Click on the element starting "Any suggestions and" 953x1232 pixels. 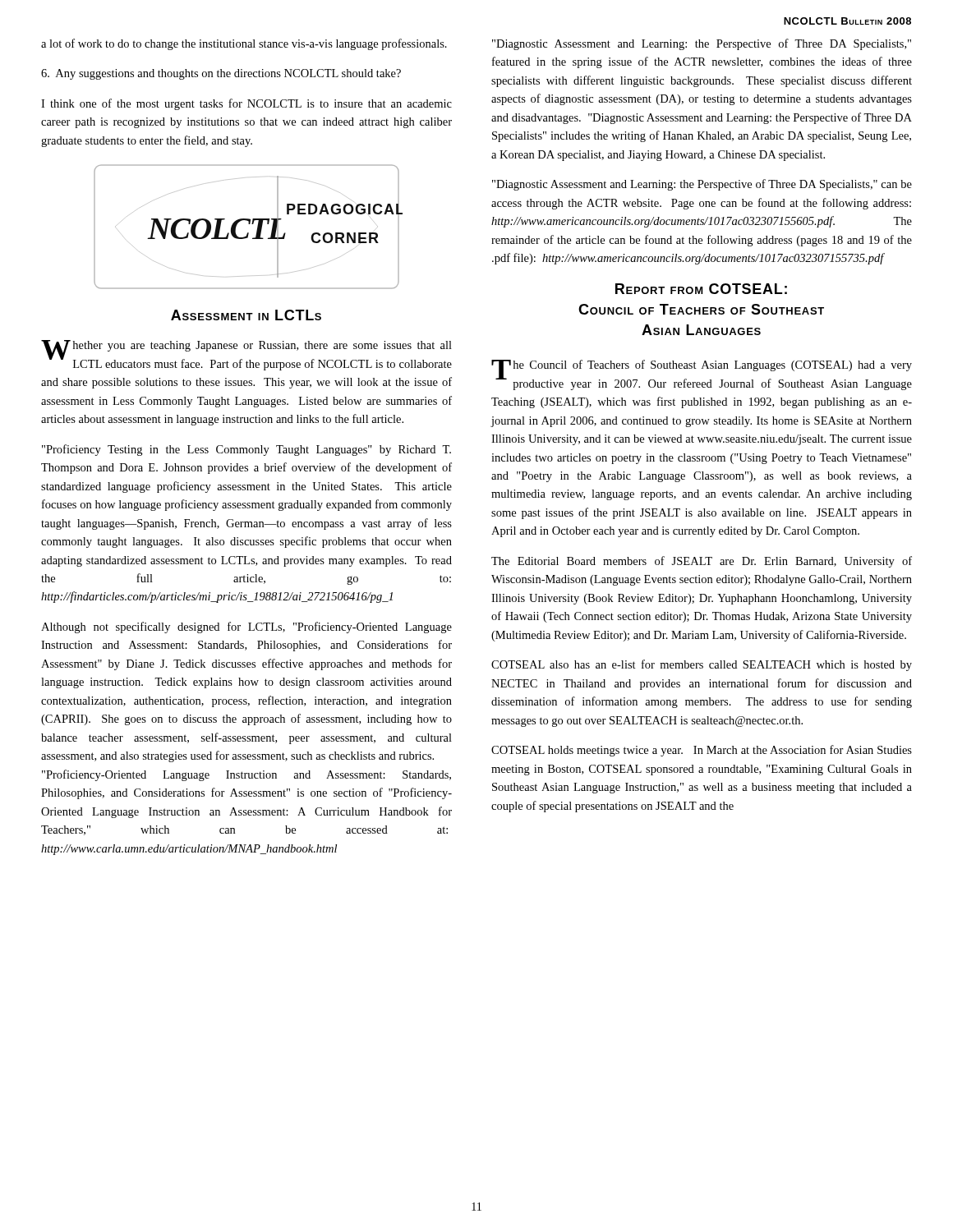(221, 73)
